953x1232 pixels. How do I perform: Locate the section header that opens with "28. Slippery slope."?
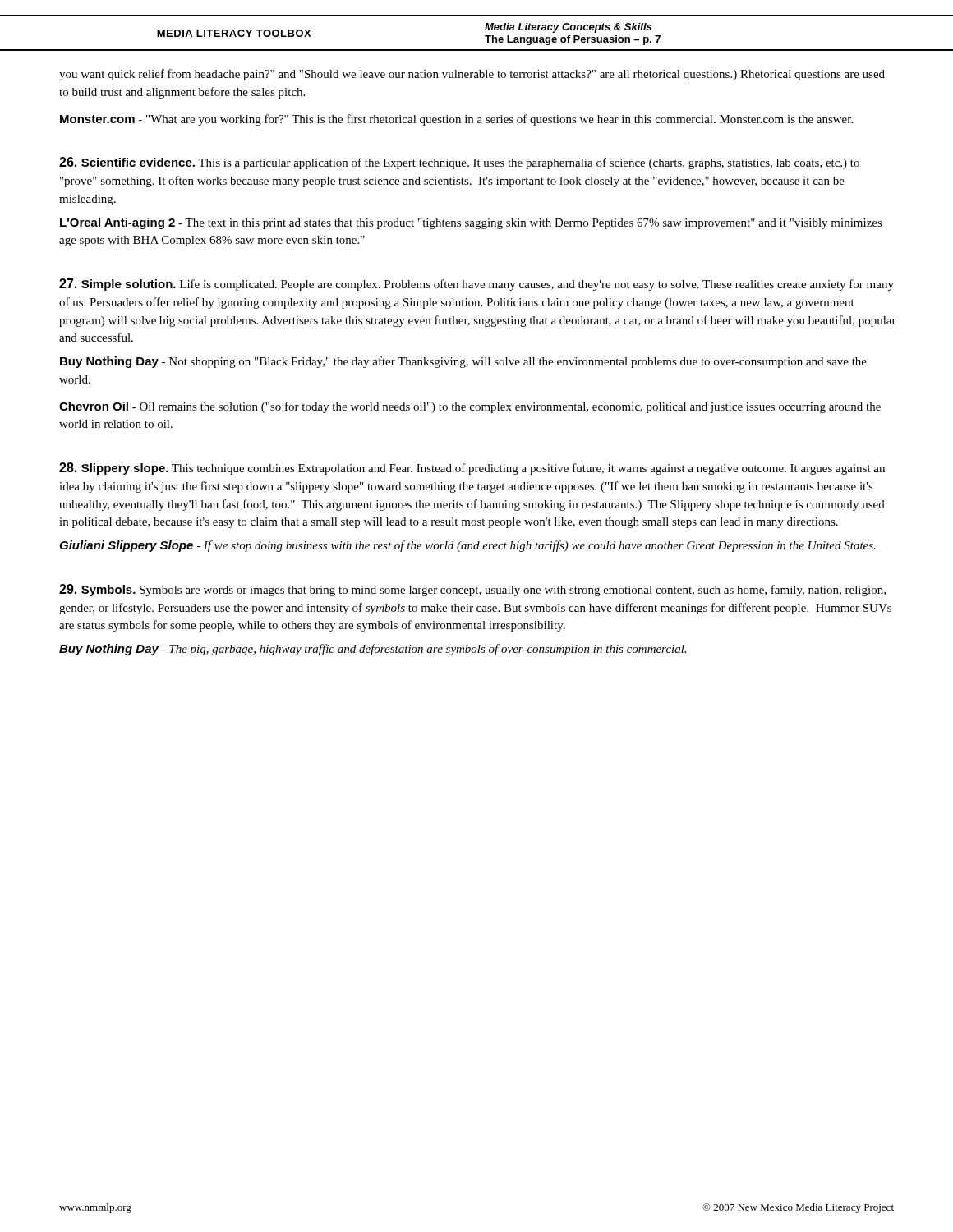pos(472,495)
